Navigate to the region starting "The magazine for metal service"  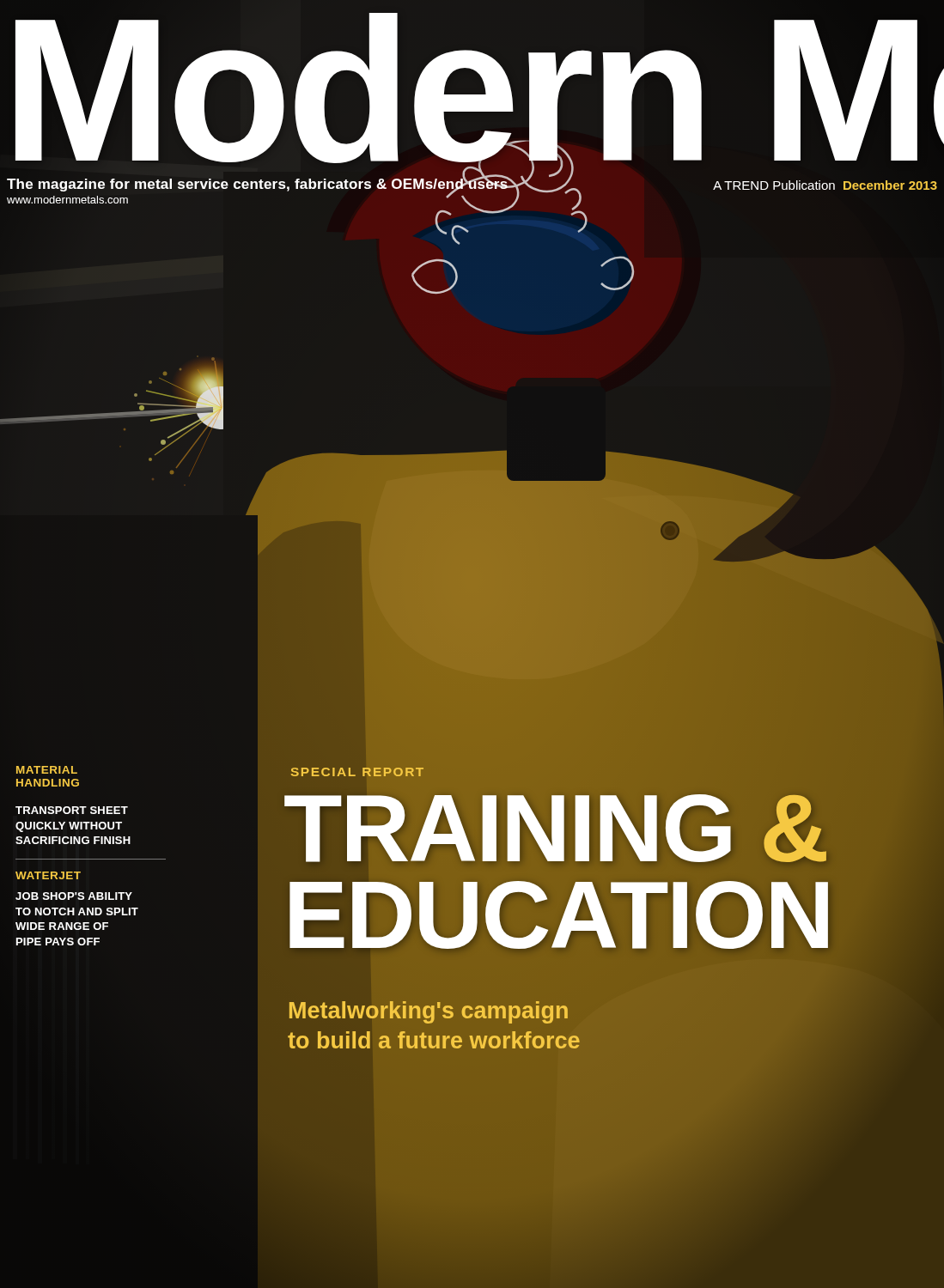[x=472, y=185]
